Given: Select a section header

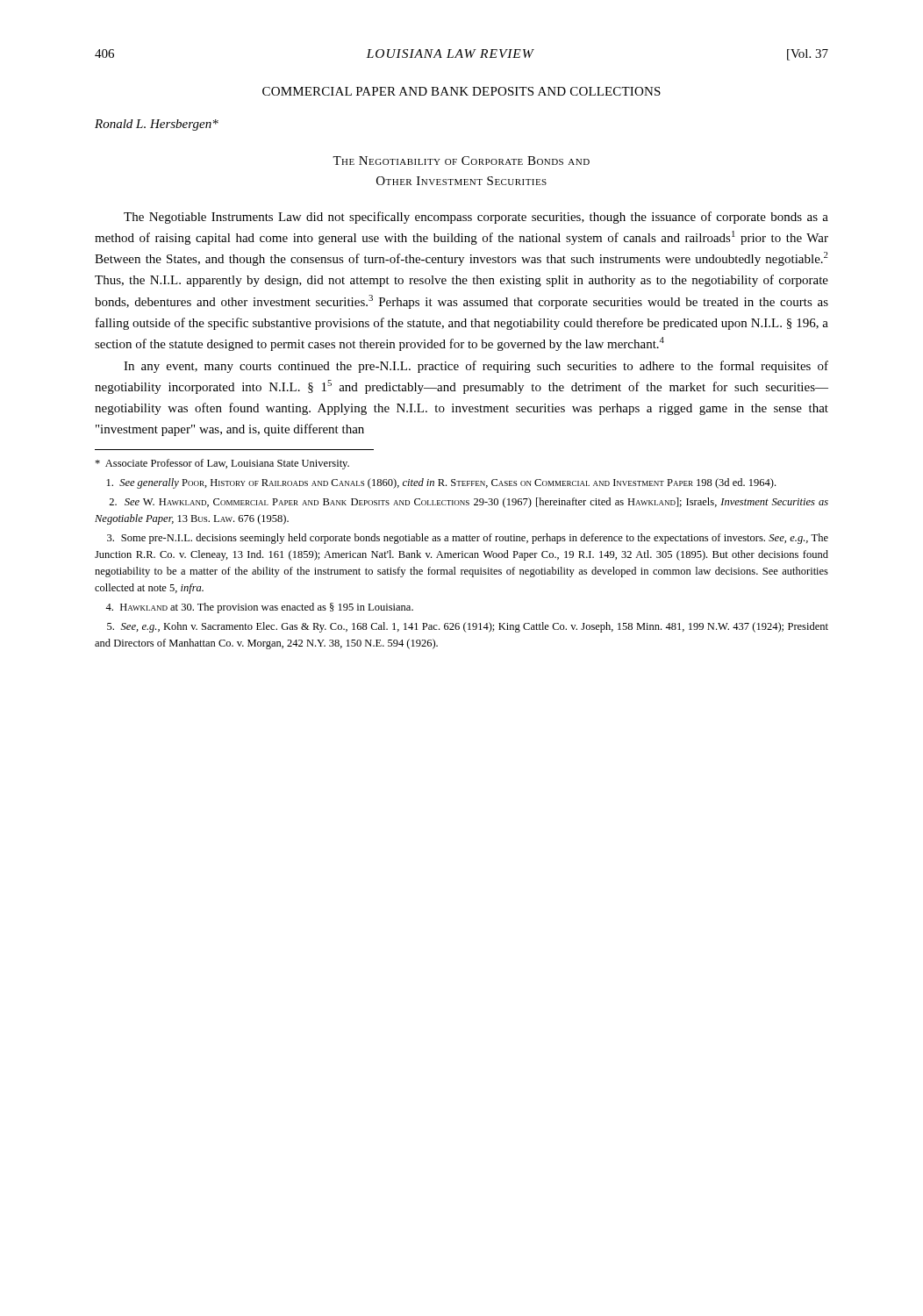Looking at the screenshot, I should pos(462,91).
